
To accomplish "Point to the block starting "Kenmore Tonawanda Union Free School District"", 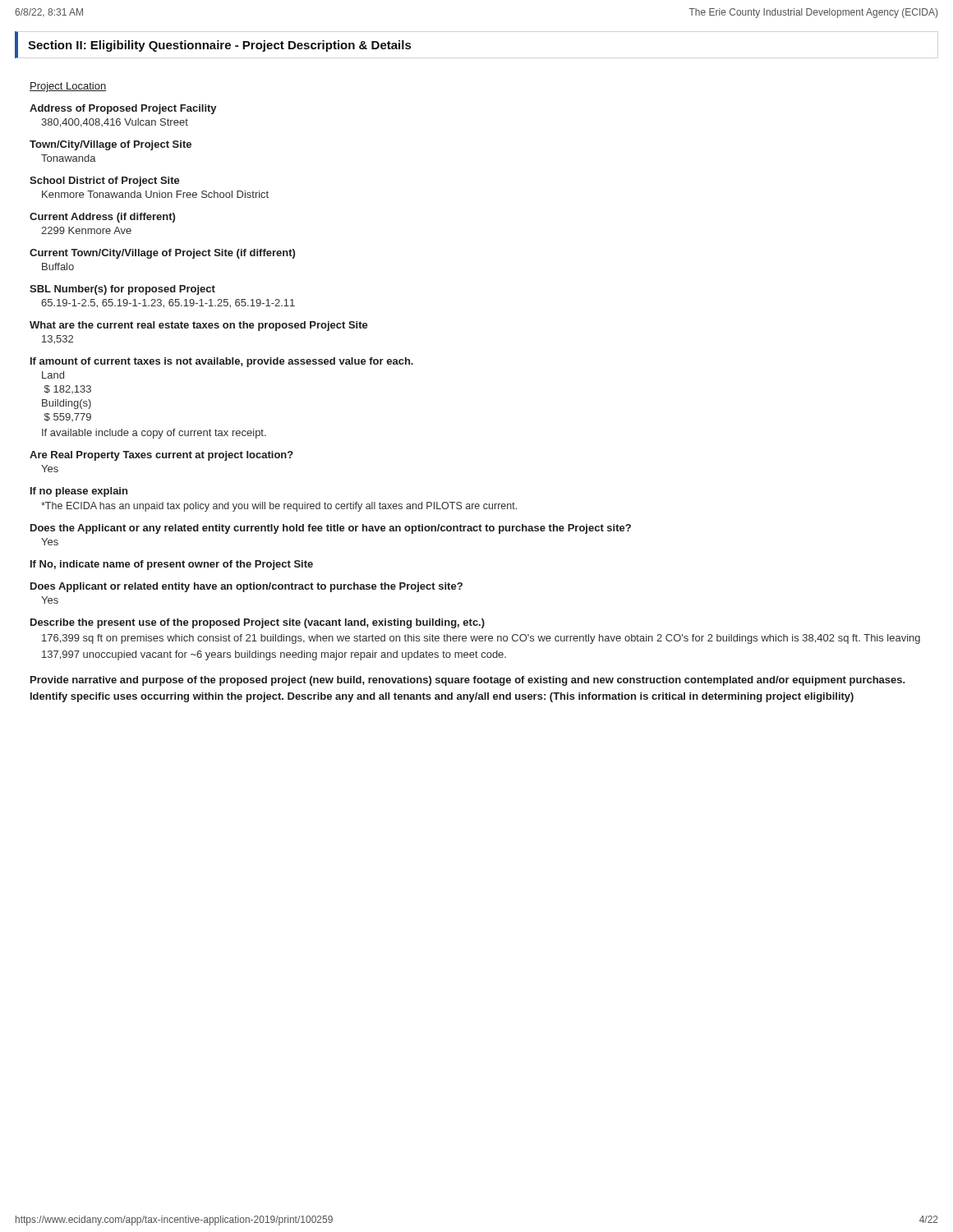I will [x=155, y=194].
